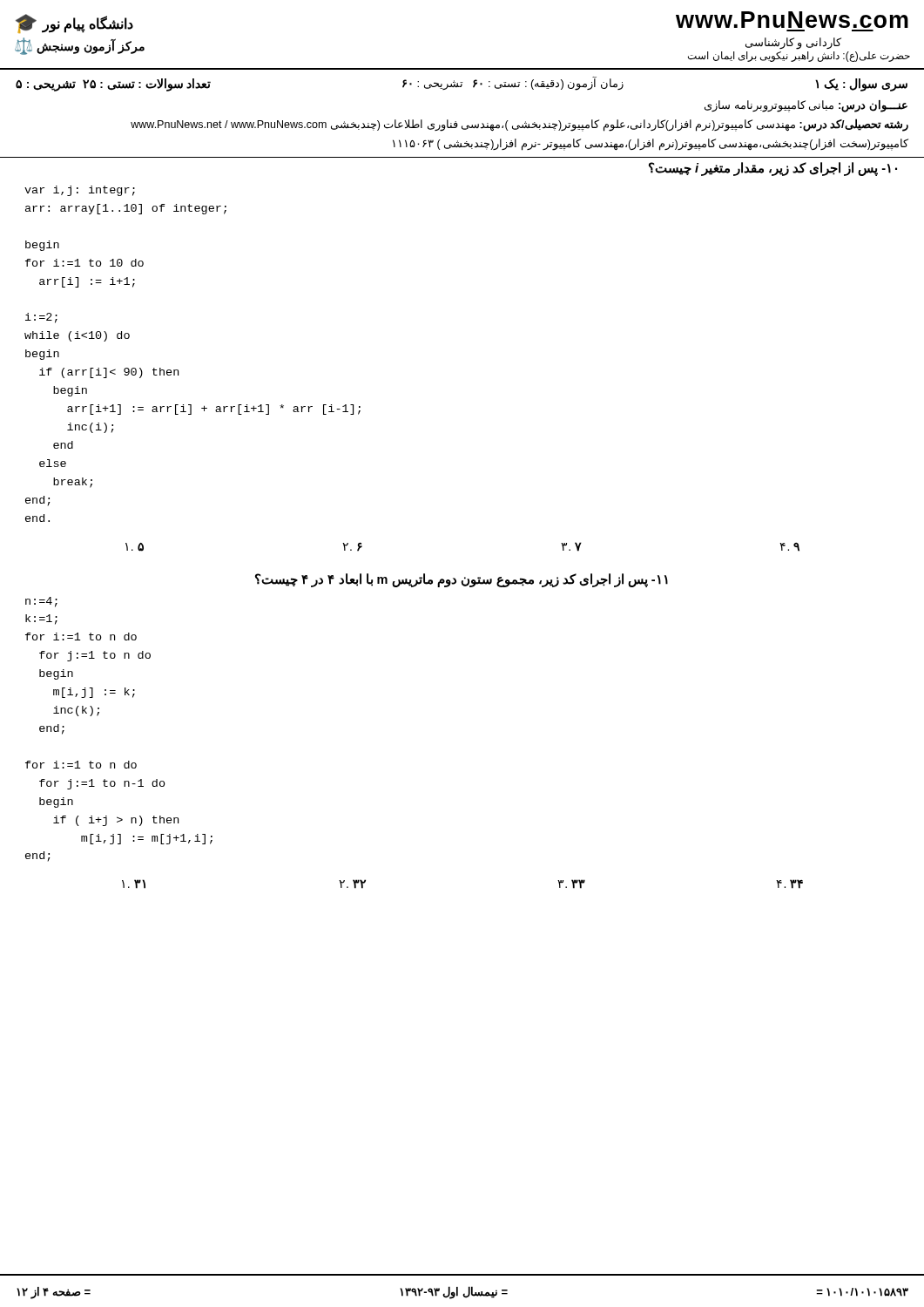The width and height of the screenshot is (924, 1307).
Task: Select the list item containing "۷ .۳"
Action: [571, 546]
